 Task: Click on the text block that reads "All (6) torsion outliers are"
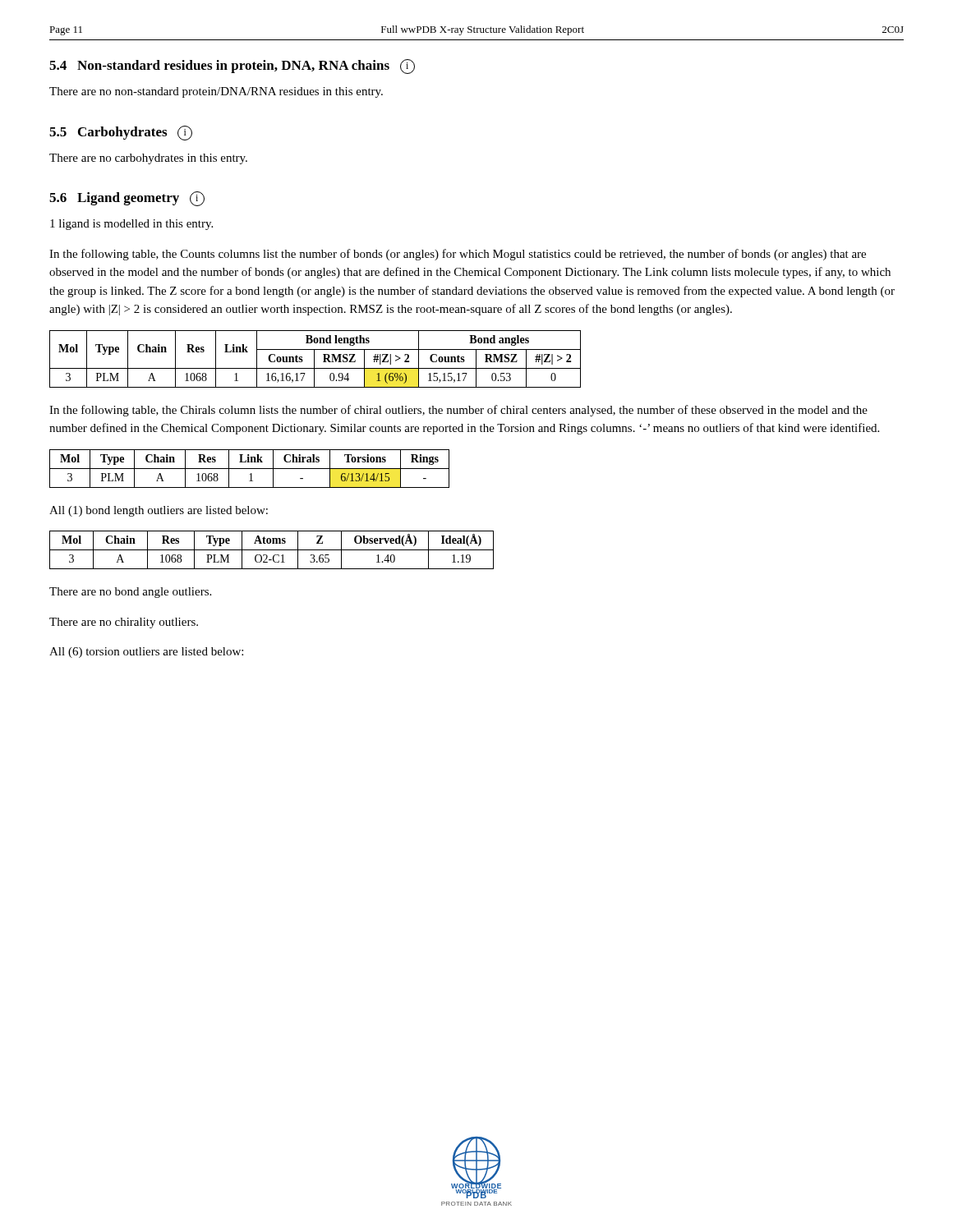[146, 653]
